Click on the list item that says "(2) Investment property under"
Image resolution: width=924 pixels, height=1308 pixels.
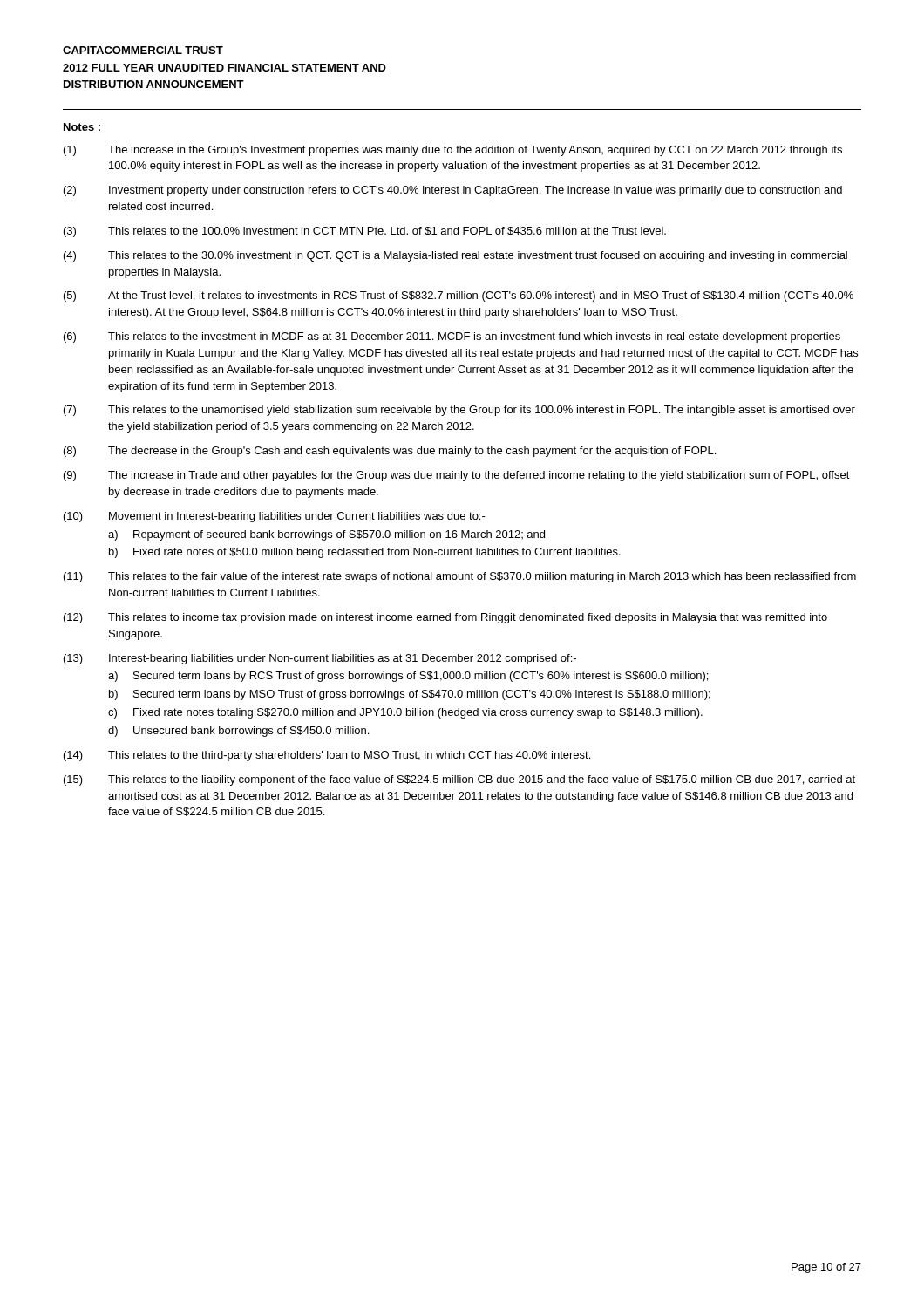[x=462, y=199]
